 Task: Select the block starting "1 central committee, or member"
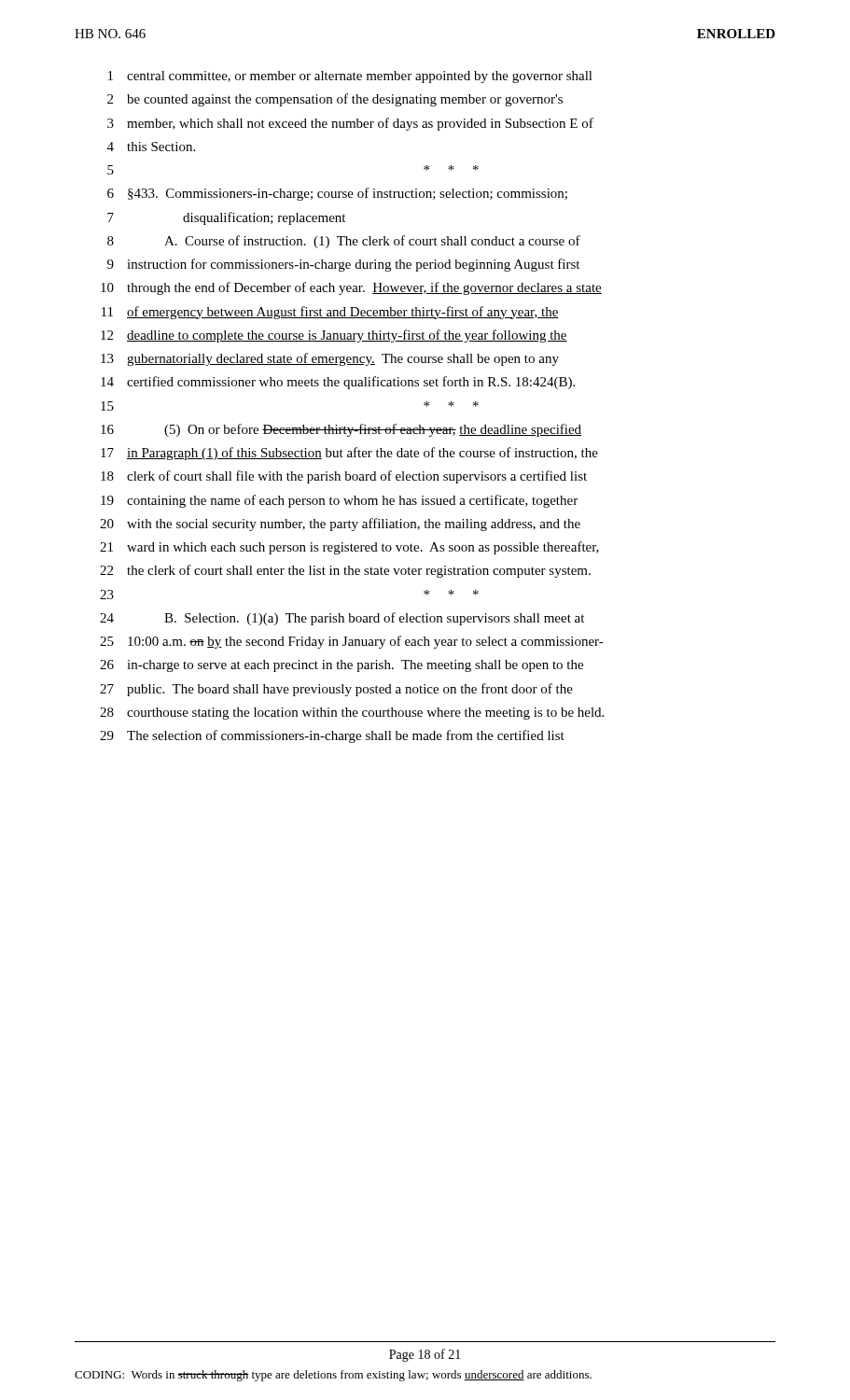pos(425,76)
